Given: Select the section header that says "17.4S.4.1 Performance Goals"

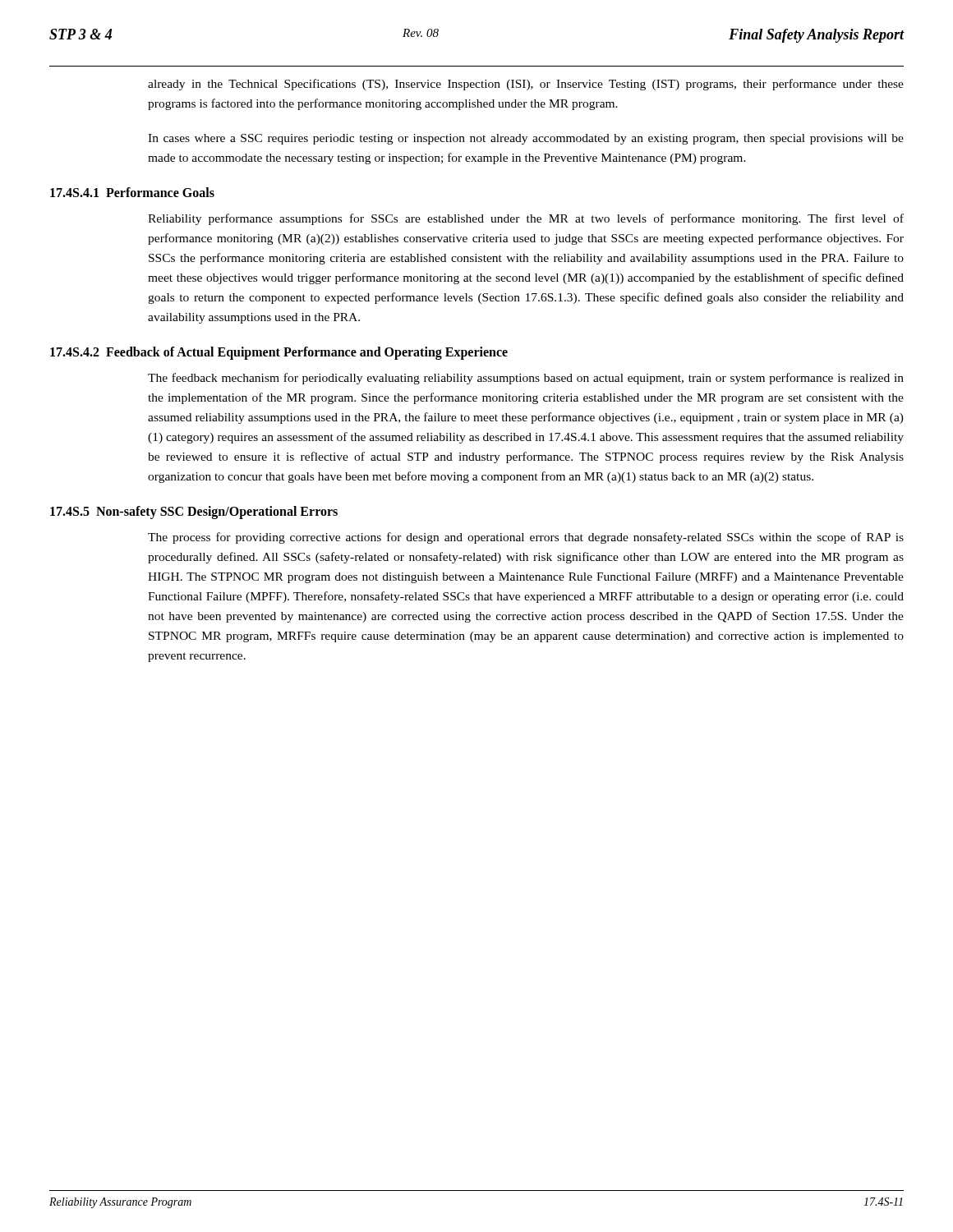Looking at the screenshot, I should coord(132,193).
